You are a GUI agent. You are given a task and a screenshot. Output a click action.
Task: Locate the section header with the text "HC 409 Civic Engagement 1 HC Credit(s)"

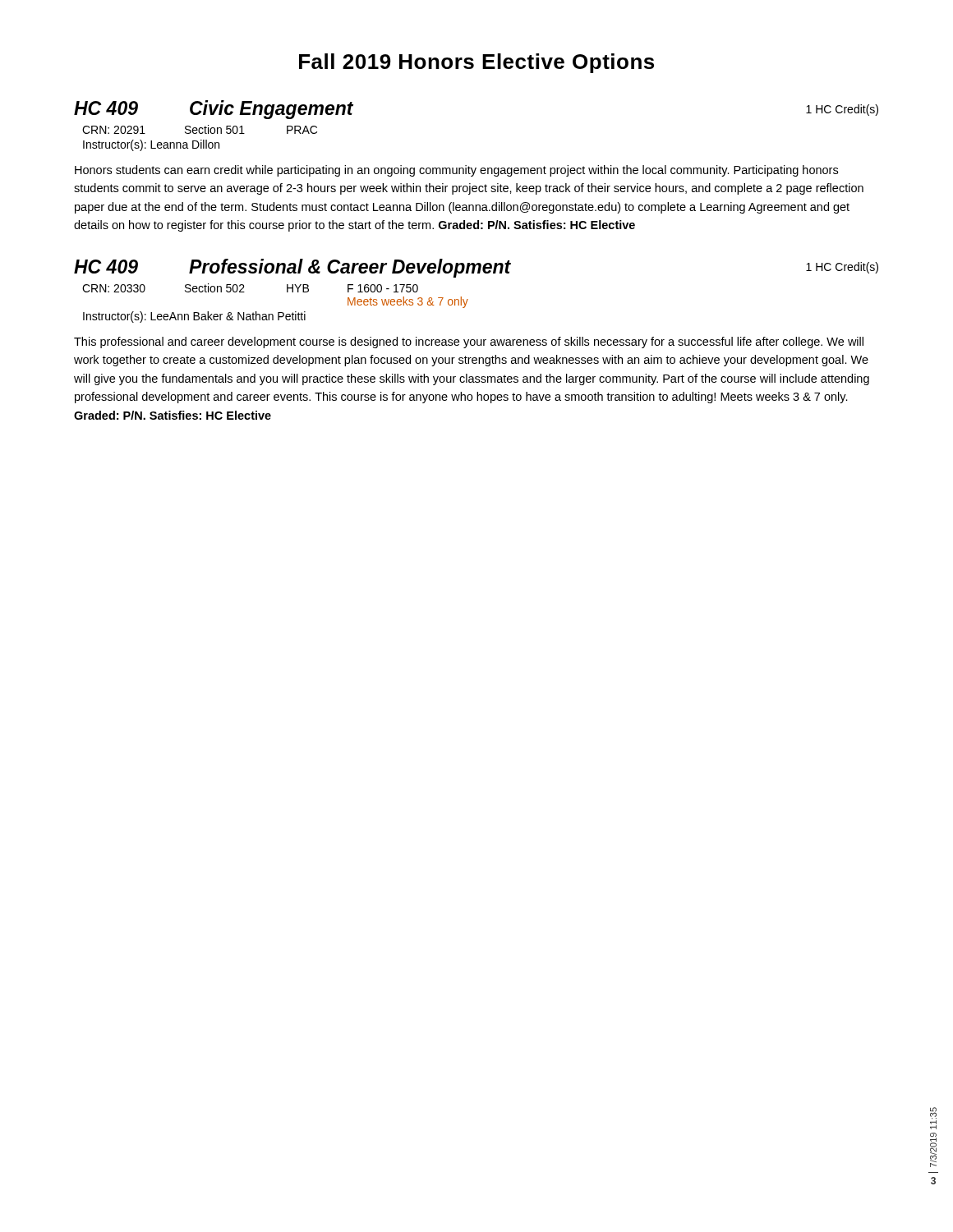(x=111, y=110)
